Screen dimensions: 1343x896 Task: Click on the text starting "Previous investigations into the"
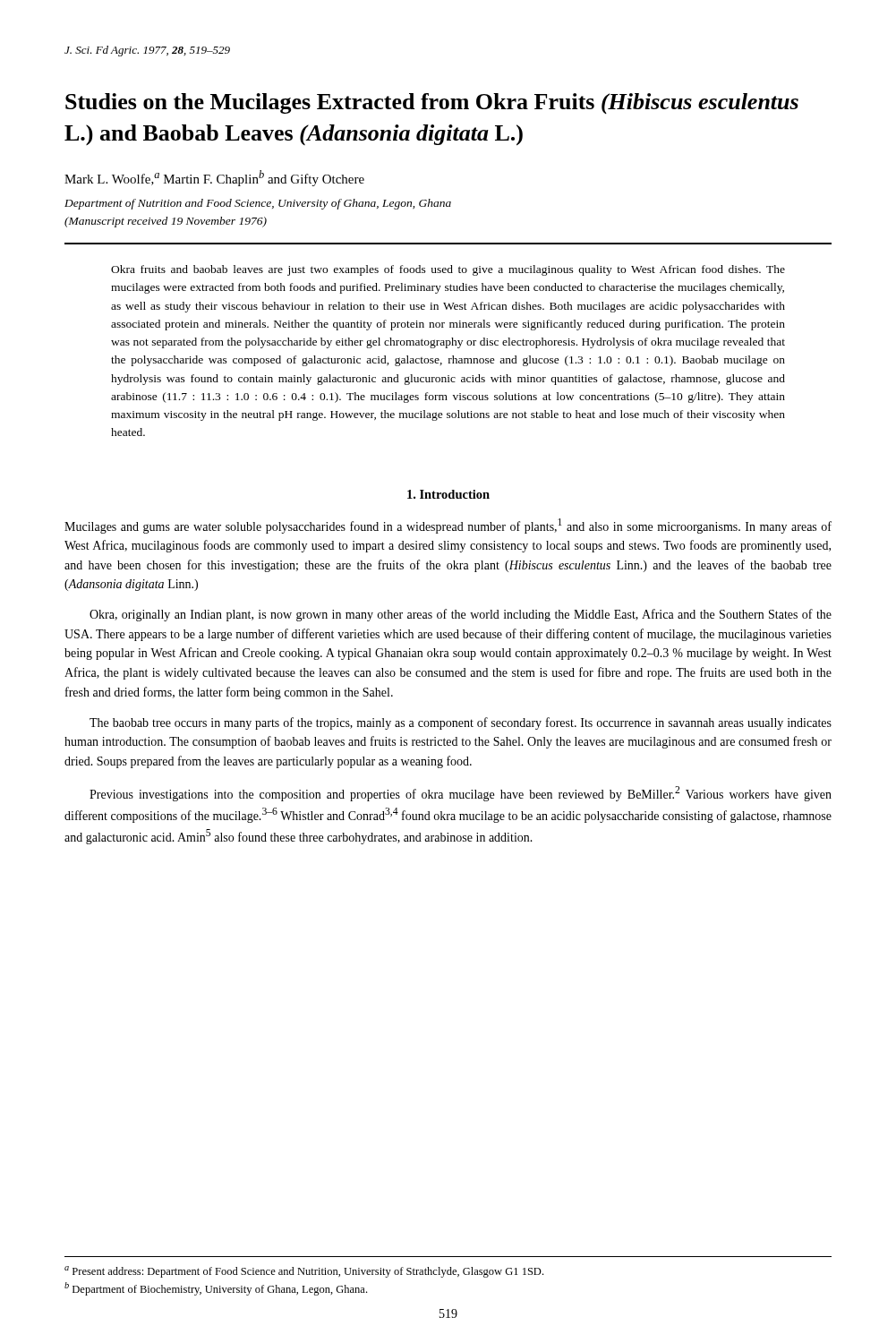coord(448,814)
